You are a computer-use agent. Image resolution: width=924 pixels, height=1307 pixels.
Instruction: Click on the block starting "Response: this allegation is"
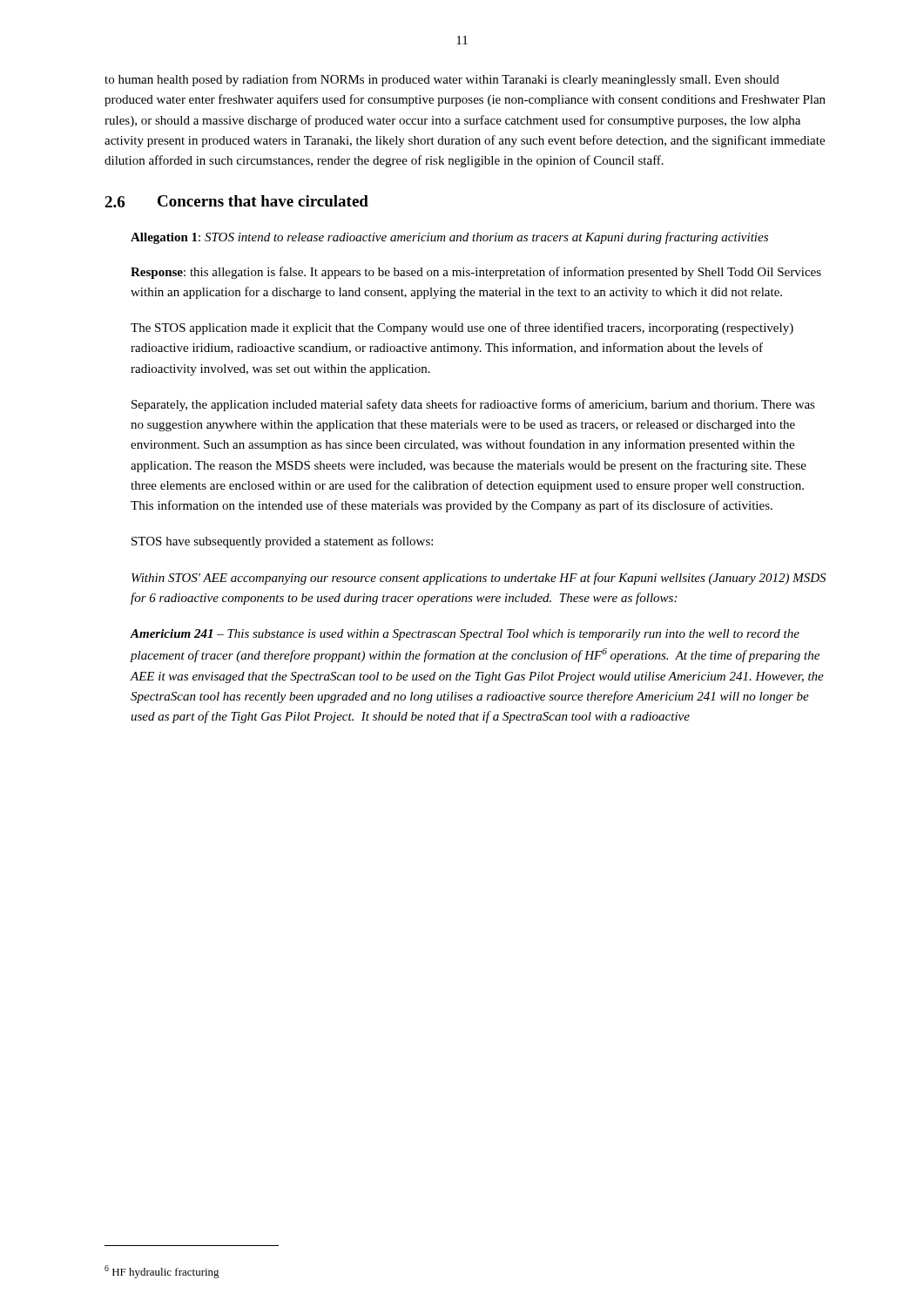(x=476, y=282)
